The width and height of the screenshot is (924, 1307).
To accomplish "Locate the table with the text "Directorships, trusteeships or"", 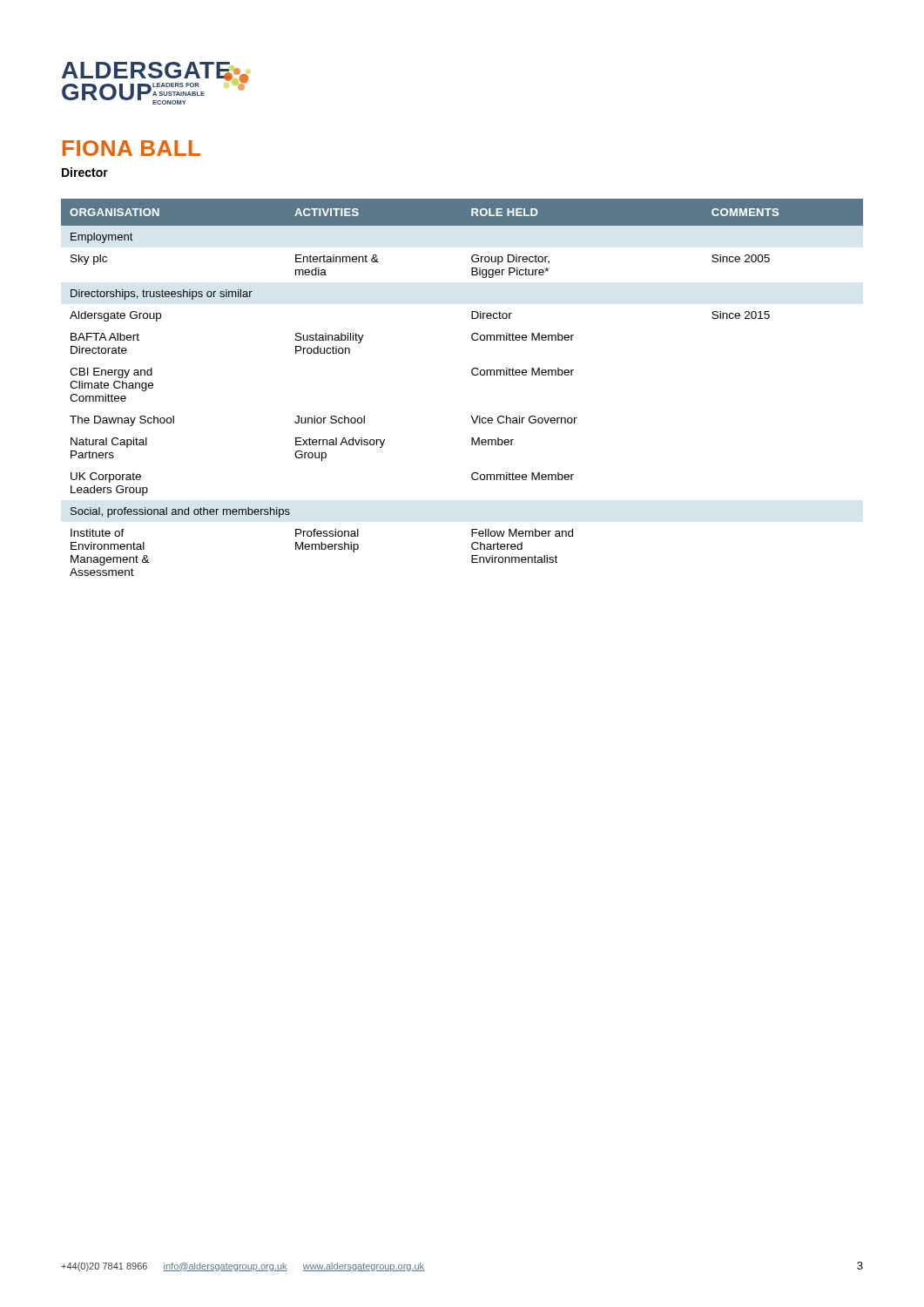I will point(462,391).
